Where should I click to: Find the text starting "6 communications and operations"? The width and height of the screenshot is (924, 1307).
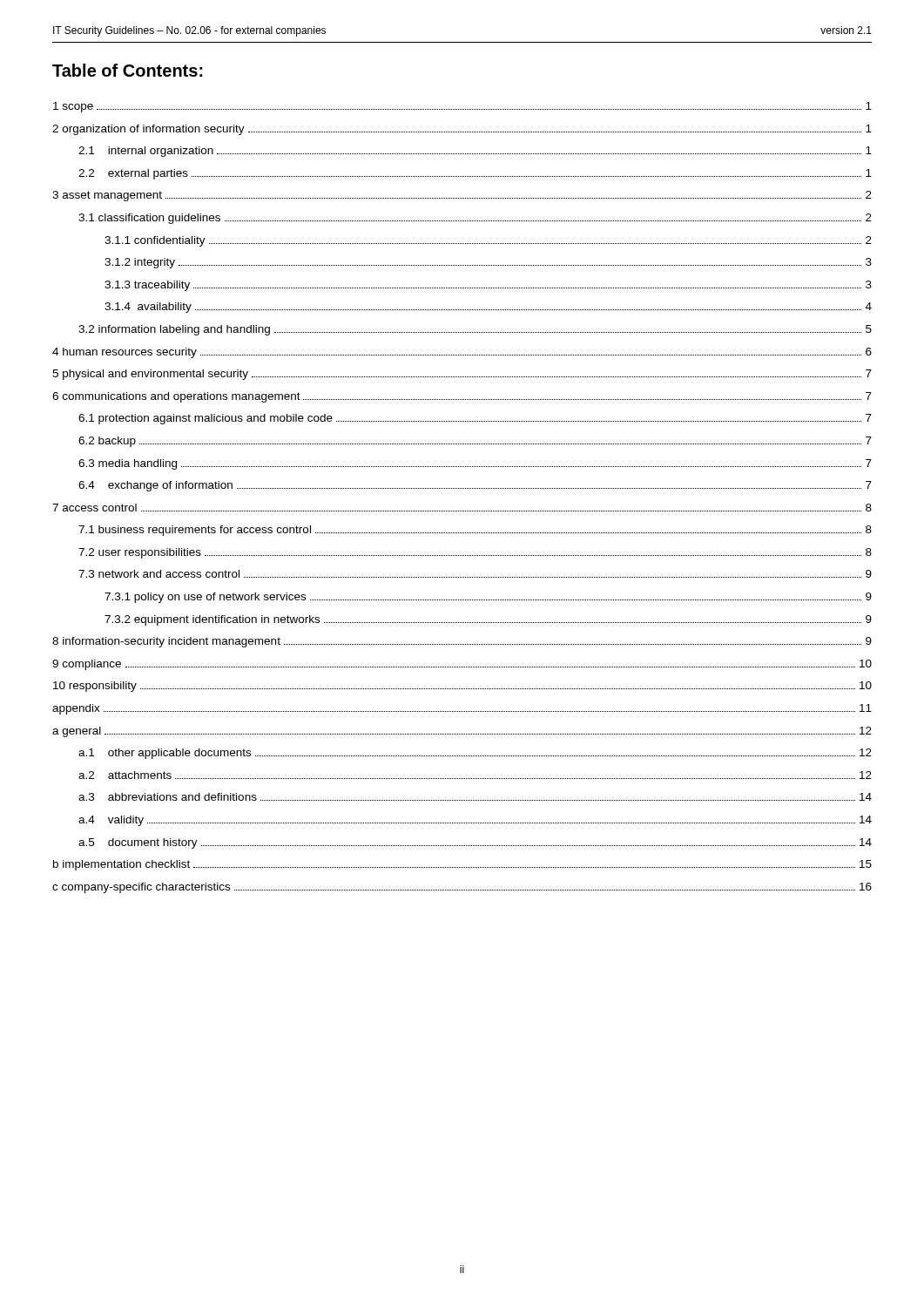tap(462, 396)
